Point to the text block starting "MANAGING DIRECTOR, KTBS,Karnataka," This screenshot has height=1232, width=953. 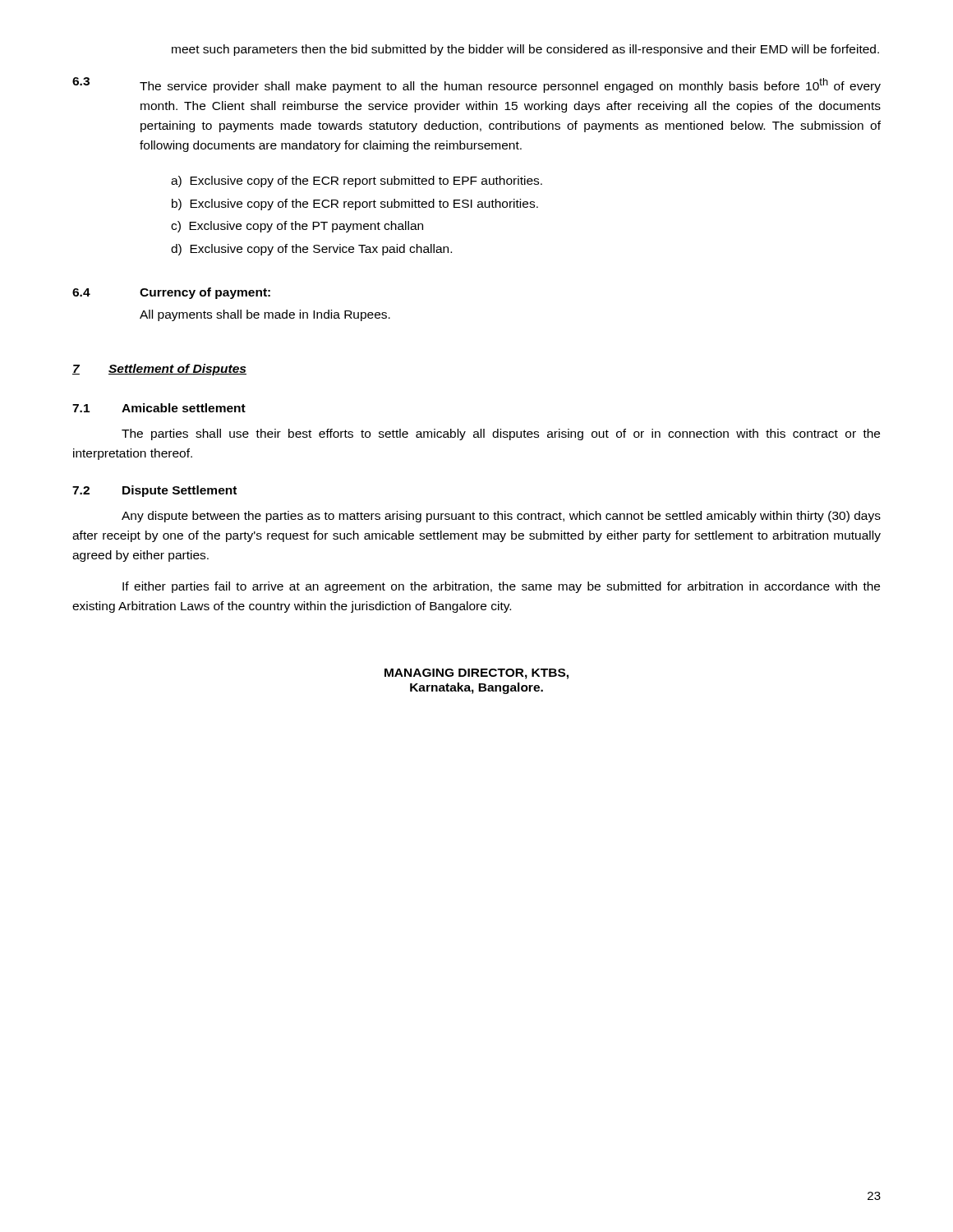pyautogui.click(x=476, y=680)
